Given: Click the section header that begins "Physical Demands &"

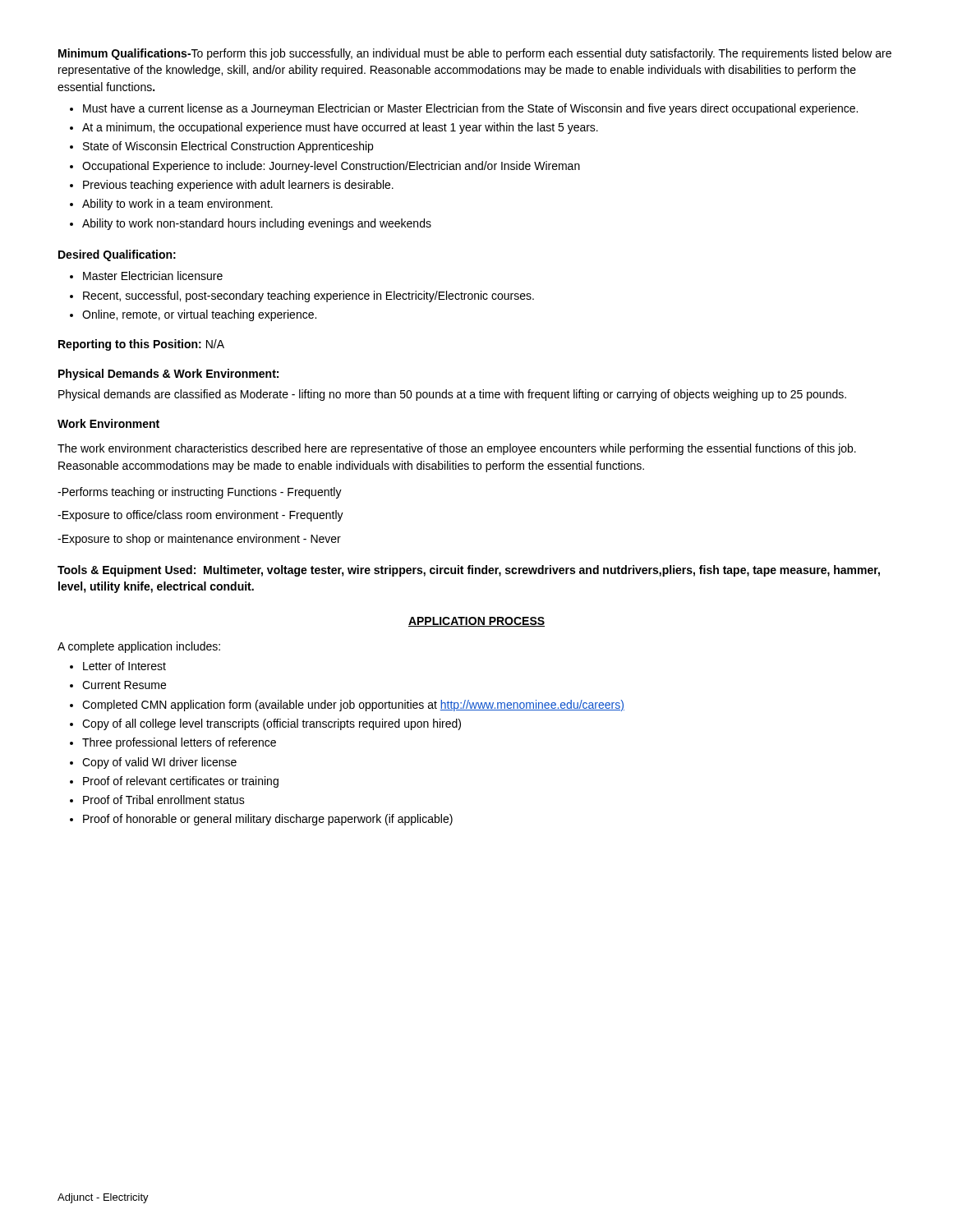Looking at the screenshot, I should (169, 374).
